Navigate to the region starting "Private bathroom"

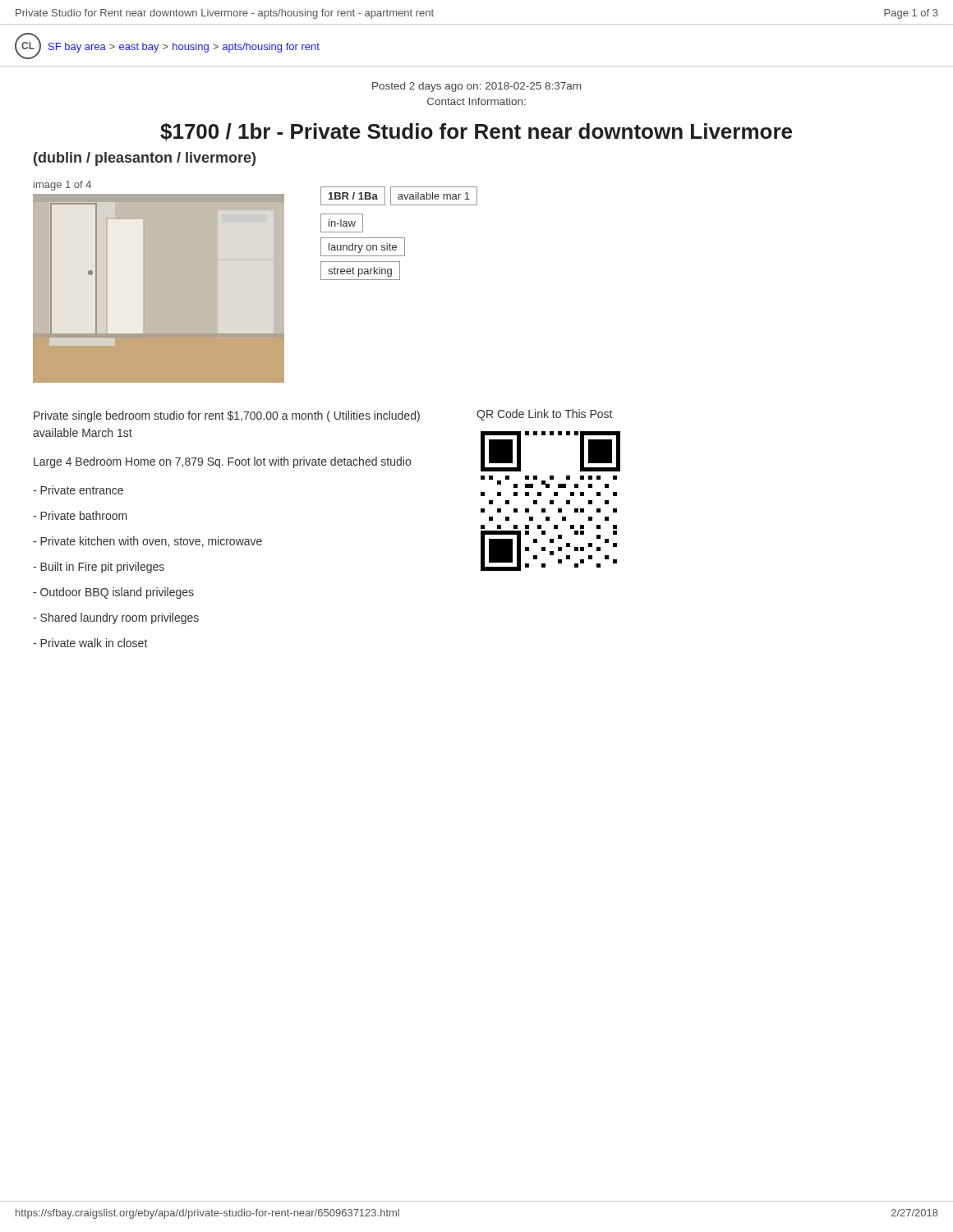pyautogui.click(x=80, y=516)
